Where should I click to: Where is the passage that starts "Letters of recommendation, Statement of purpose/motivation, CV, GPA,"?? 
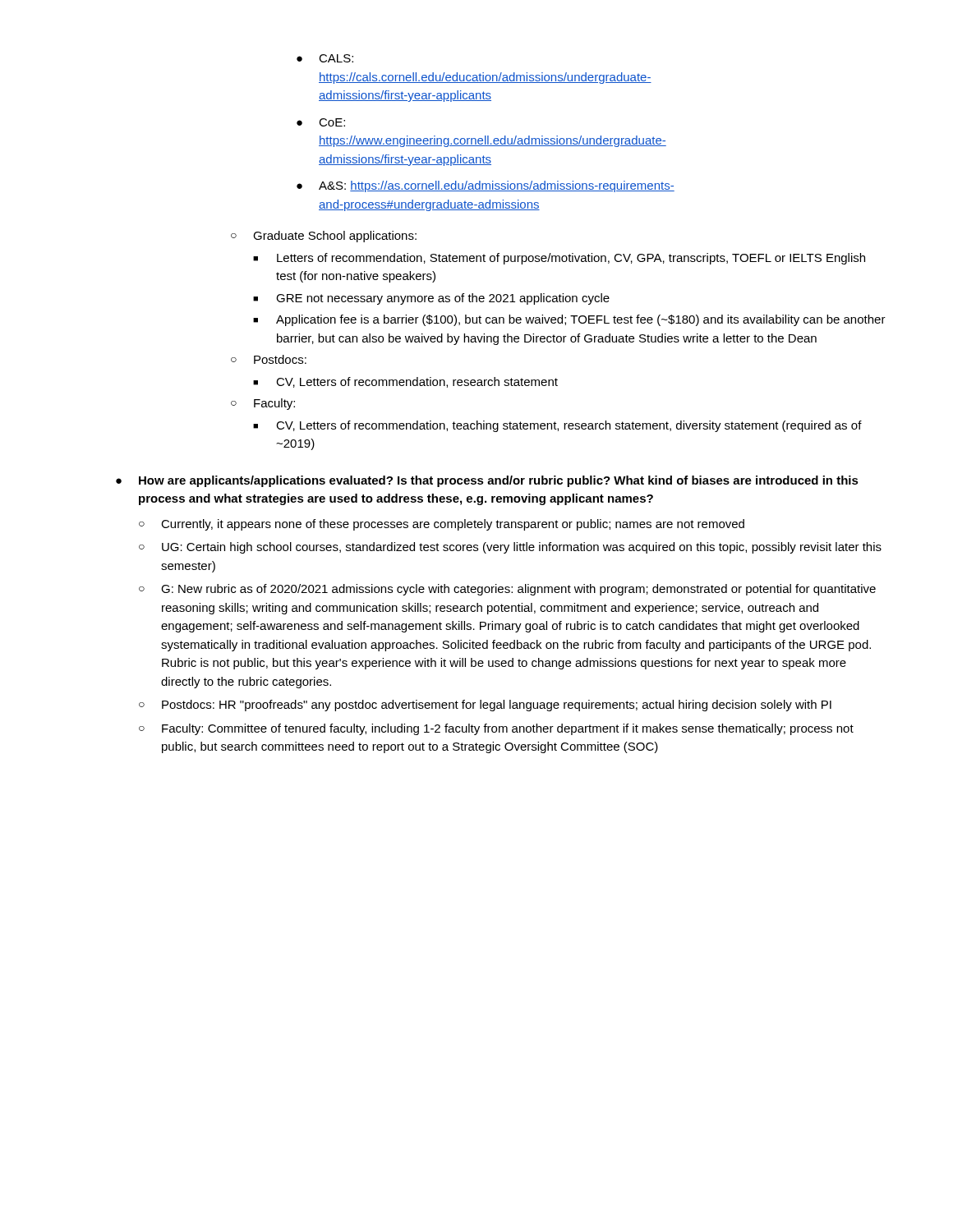[571, 266]
